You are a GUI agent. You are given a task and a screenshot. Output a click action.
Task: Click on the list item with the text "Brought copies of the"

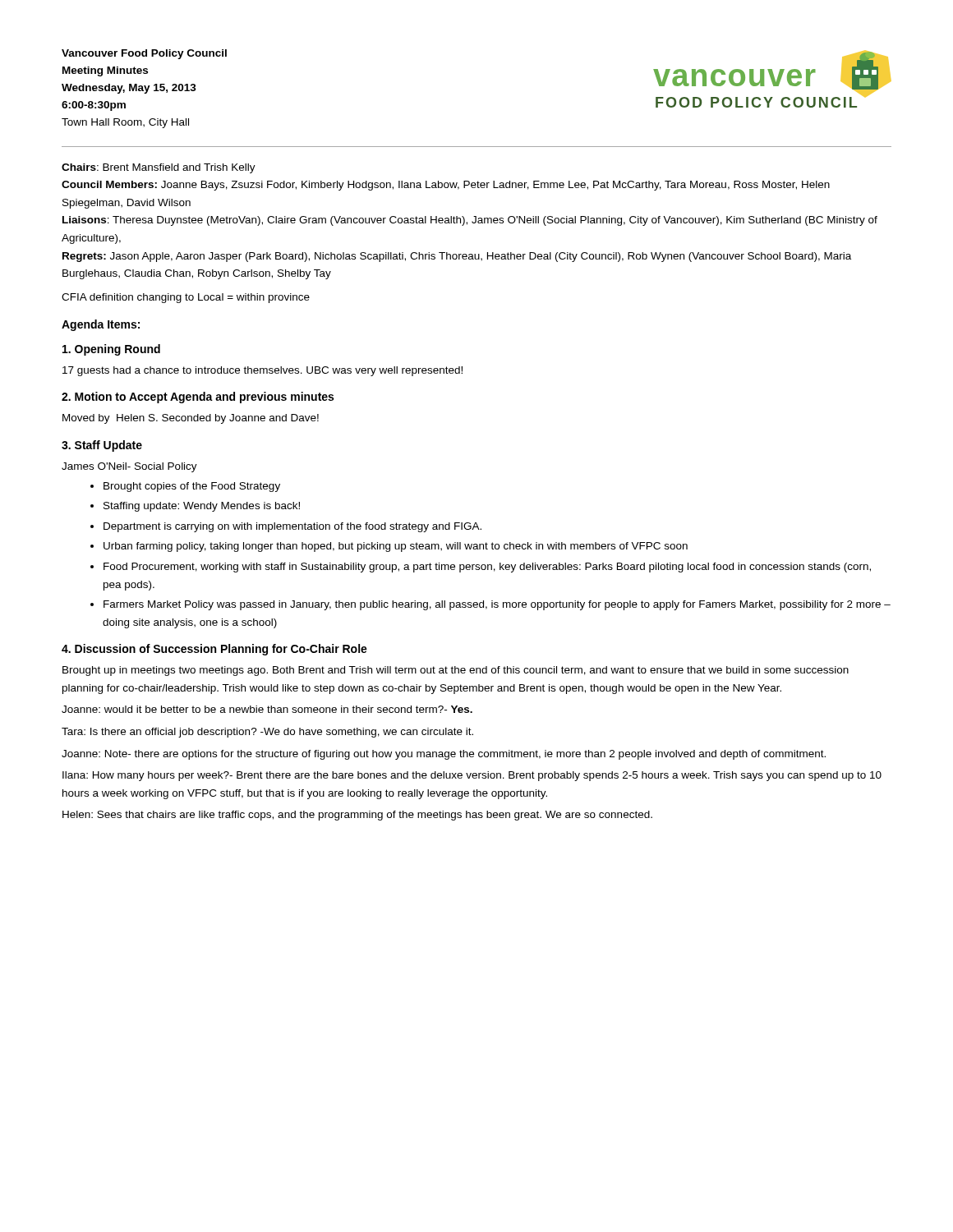pos(490,554)
